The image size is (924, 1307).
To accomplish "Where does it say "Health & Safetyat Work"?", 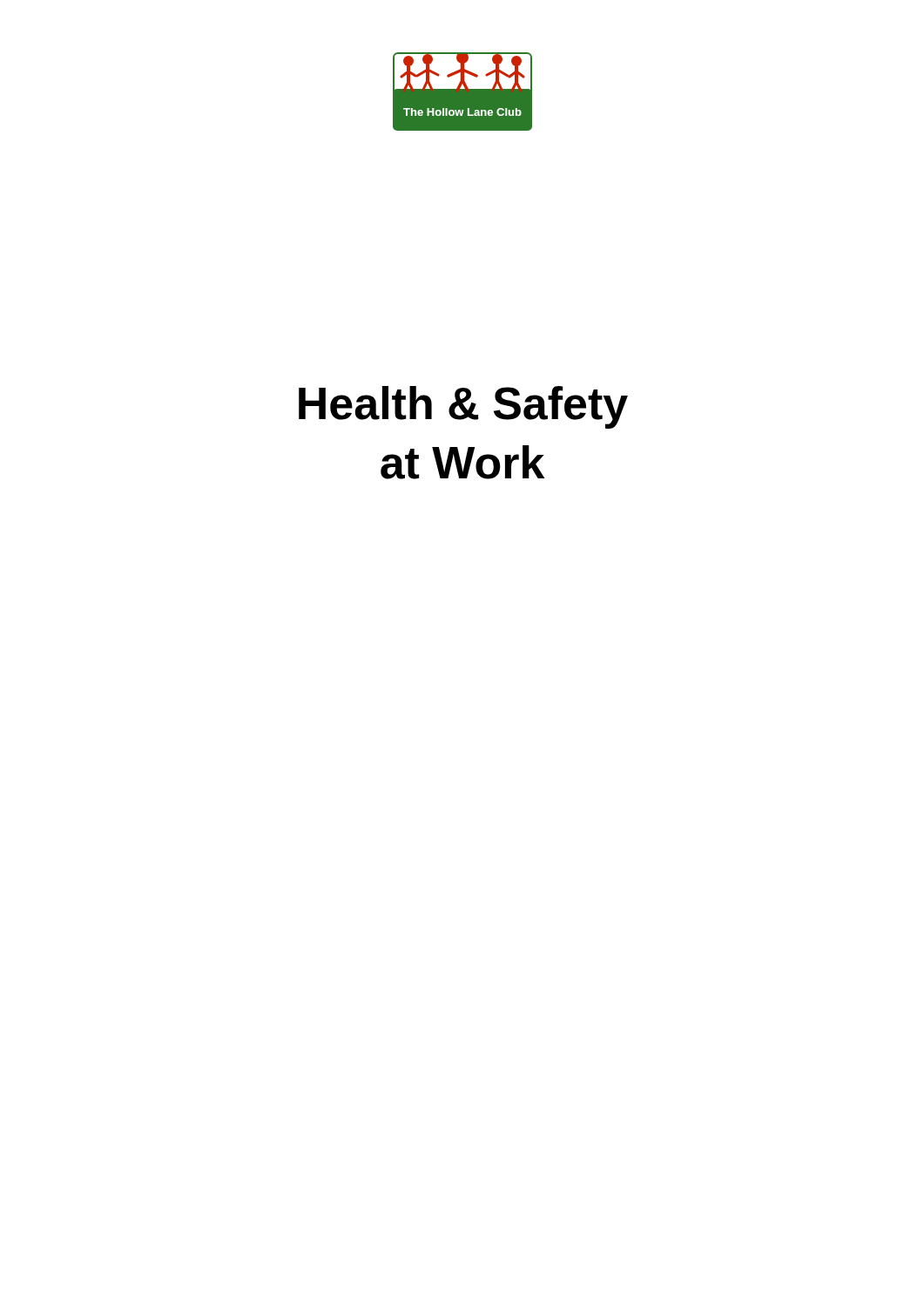I will pos(462,434).
